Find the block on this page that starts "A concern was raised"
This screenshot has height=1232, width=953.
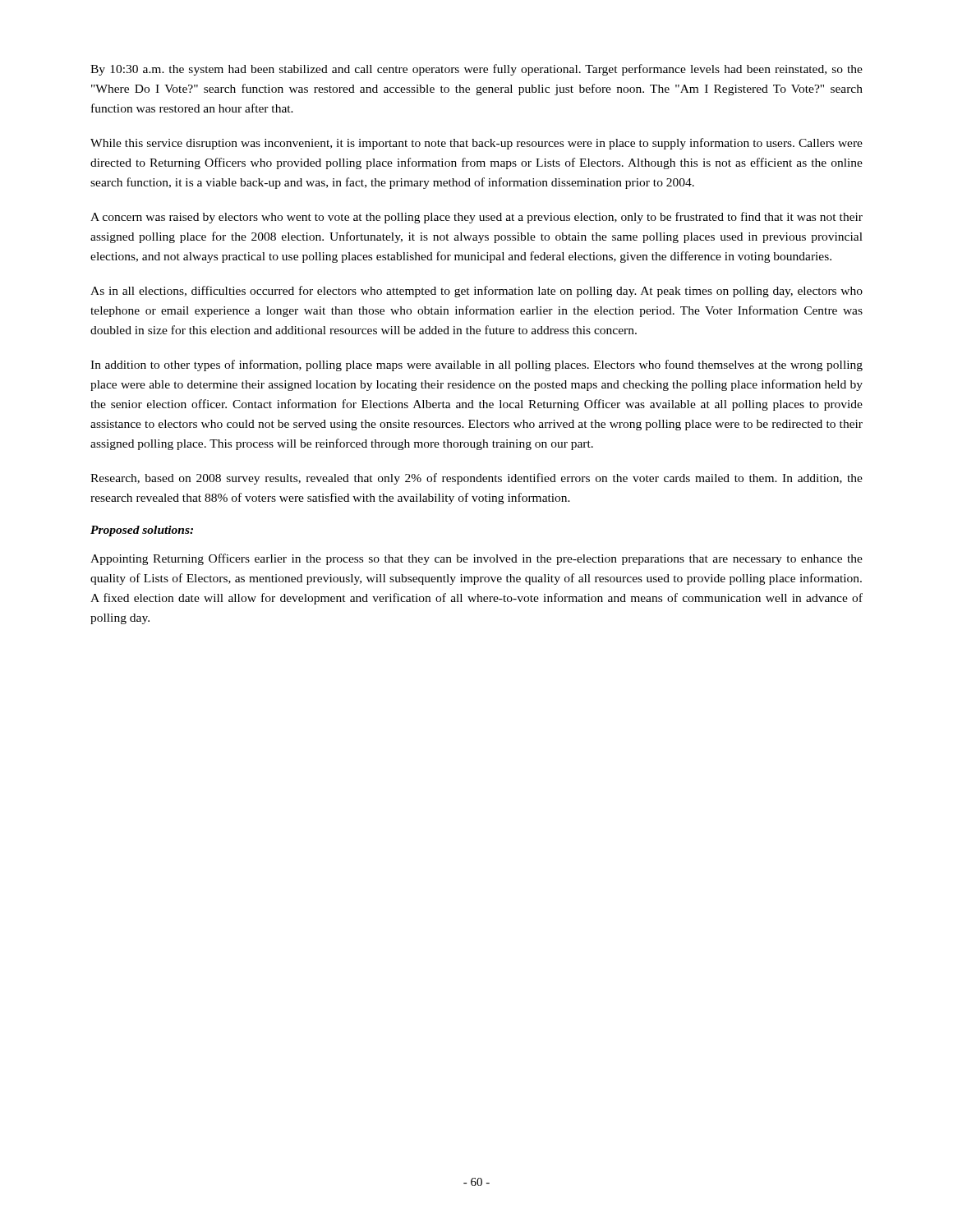[x=476, y=236]
